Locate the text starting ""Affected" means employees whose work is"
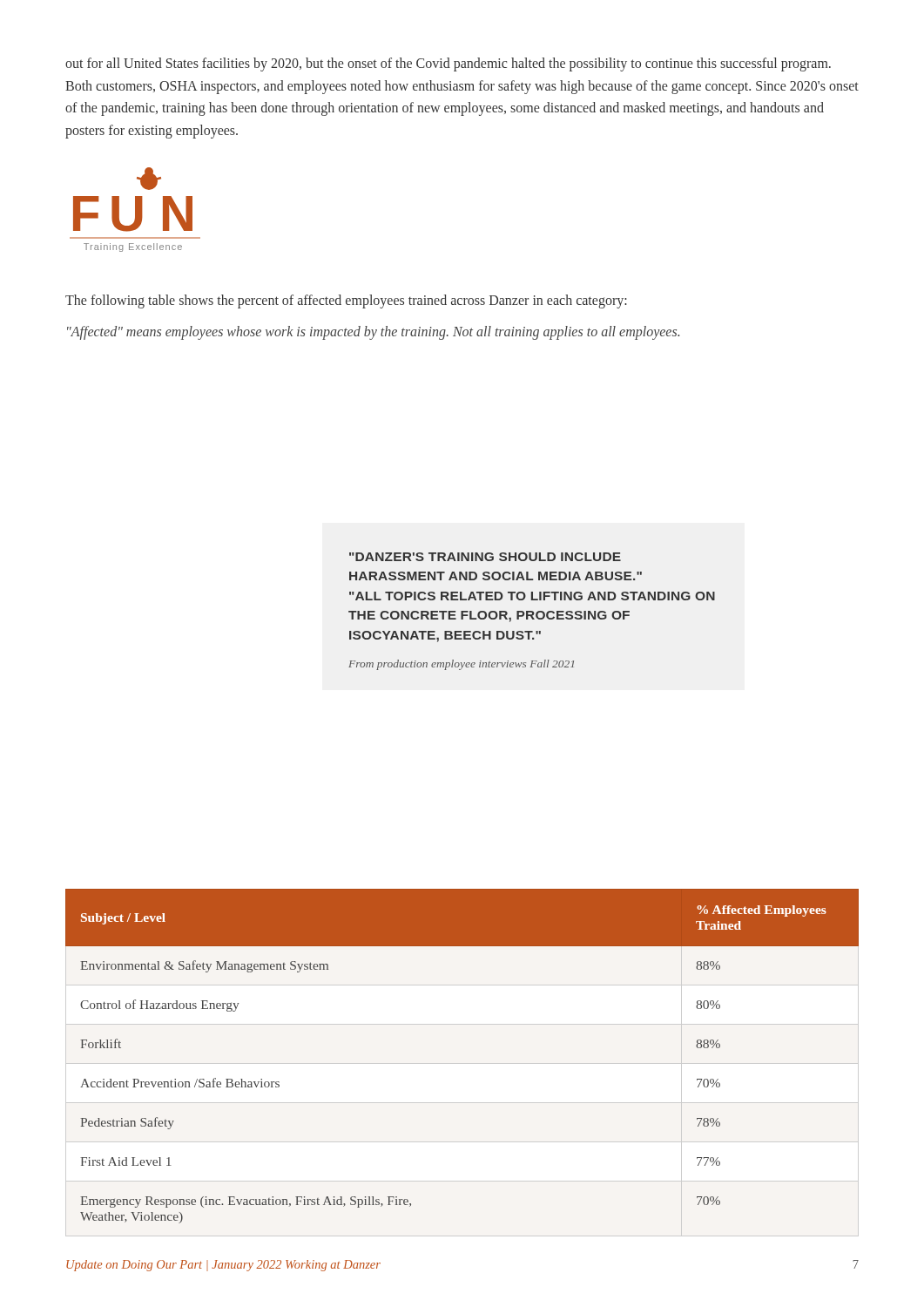Screen dimensions: 1307x924 [x=373, y=332]
